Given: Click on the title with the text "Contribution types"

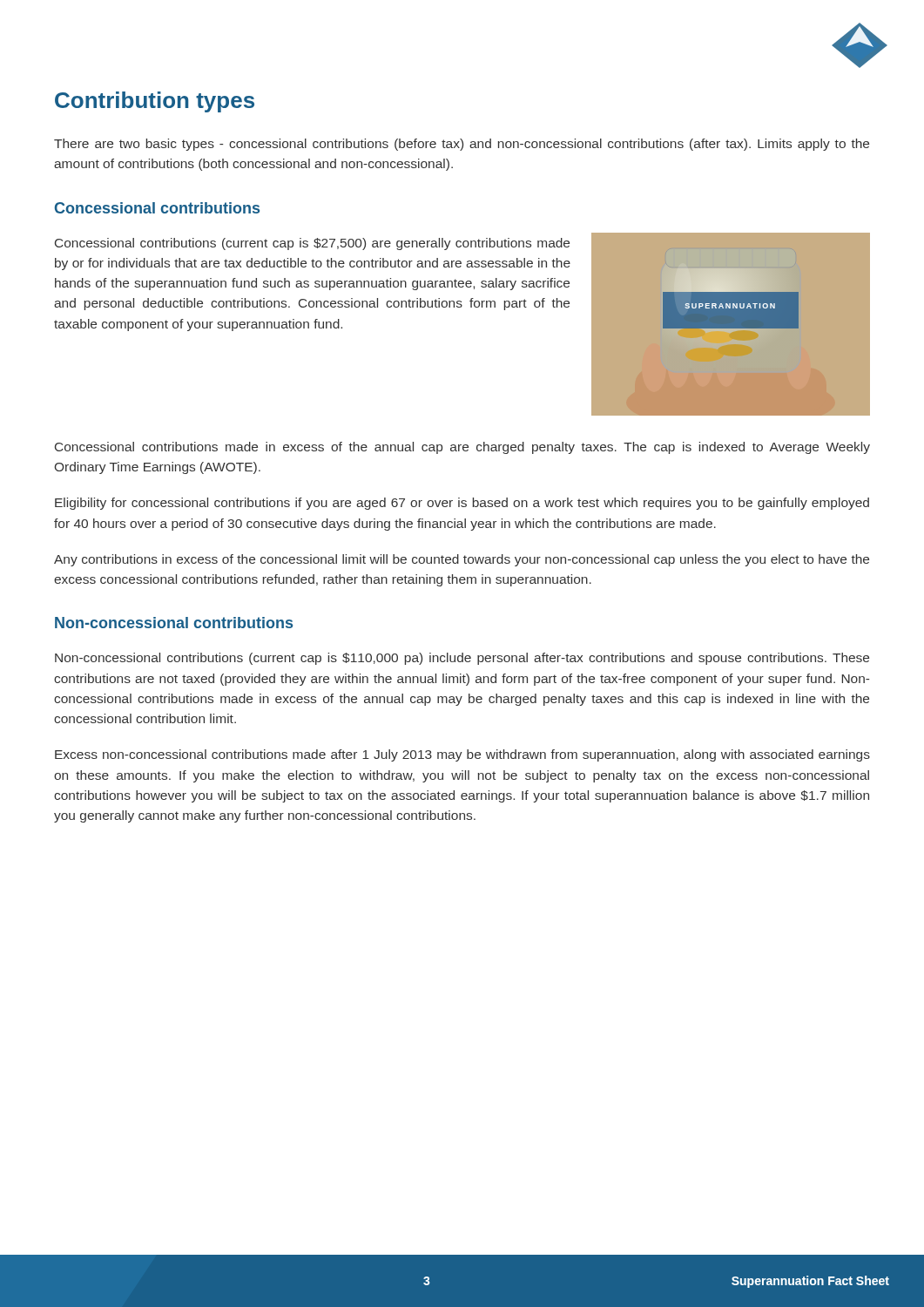Looking at the screenshot, I should click(155, 102).
